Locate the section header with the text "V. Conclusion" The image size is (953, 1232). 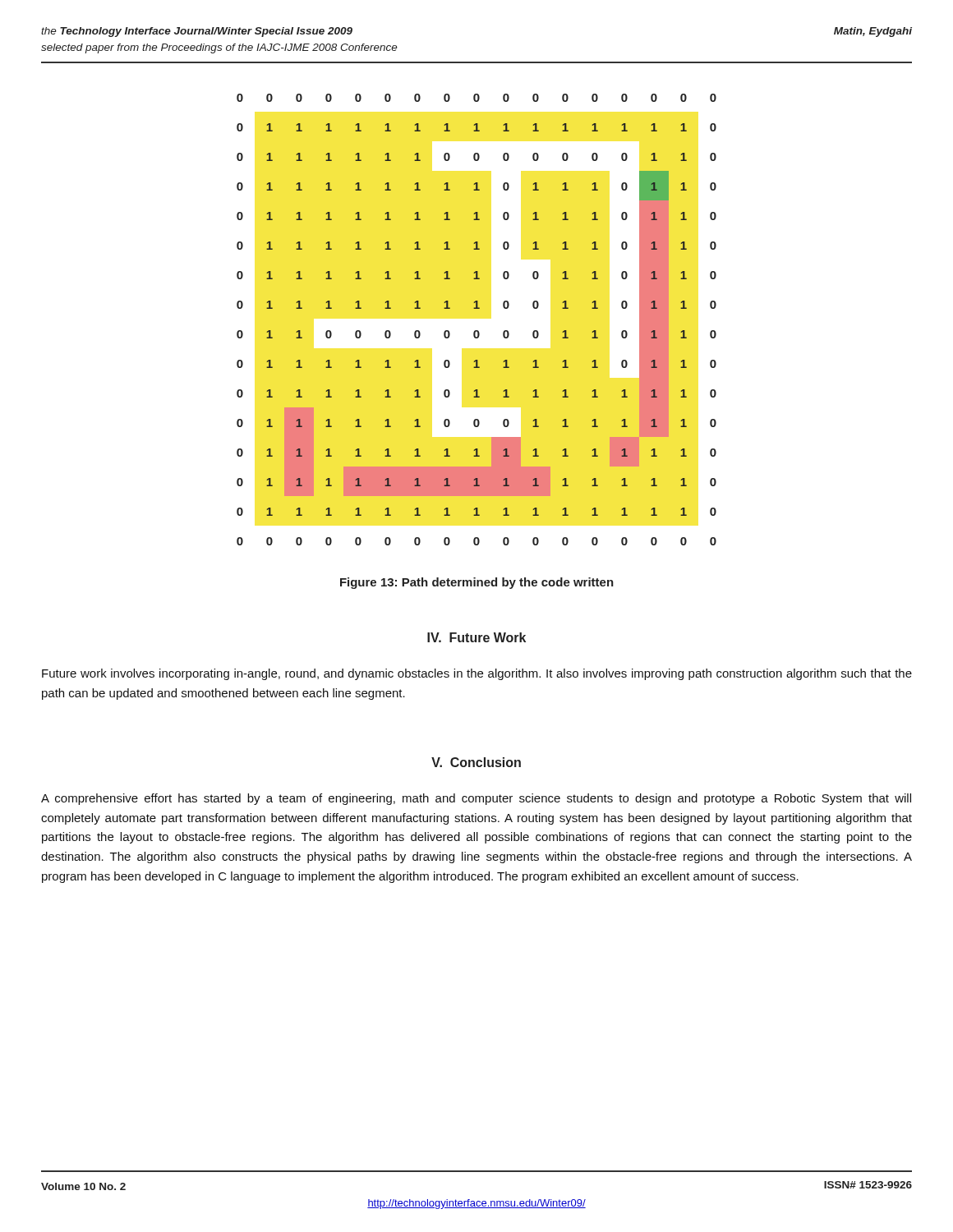click(x=476, y=763)
